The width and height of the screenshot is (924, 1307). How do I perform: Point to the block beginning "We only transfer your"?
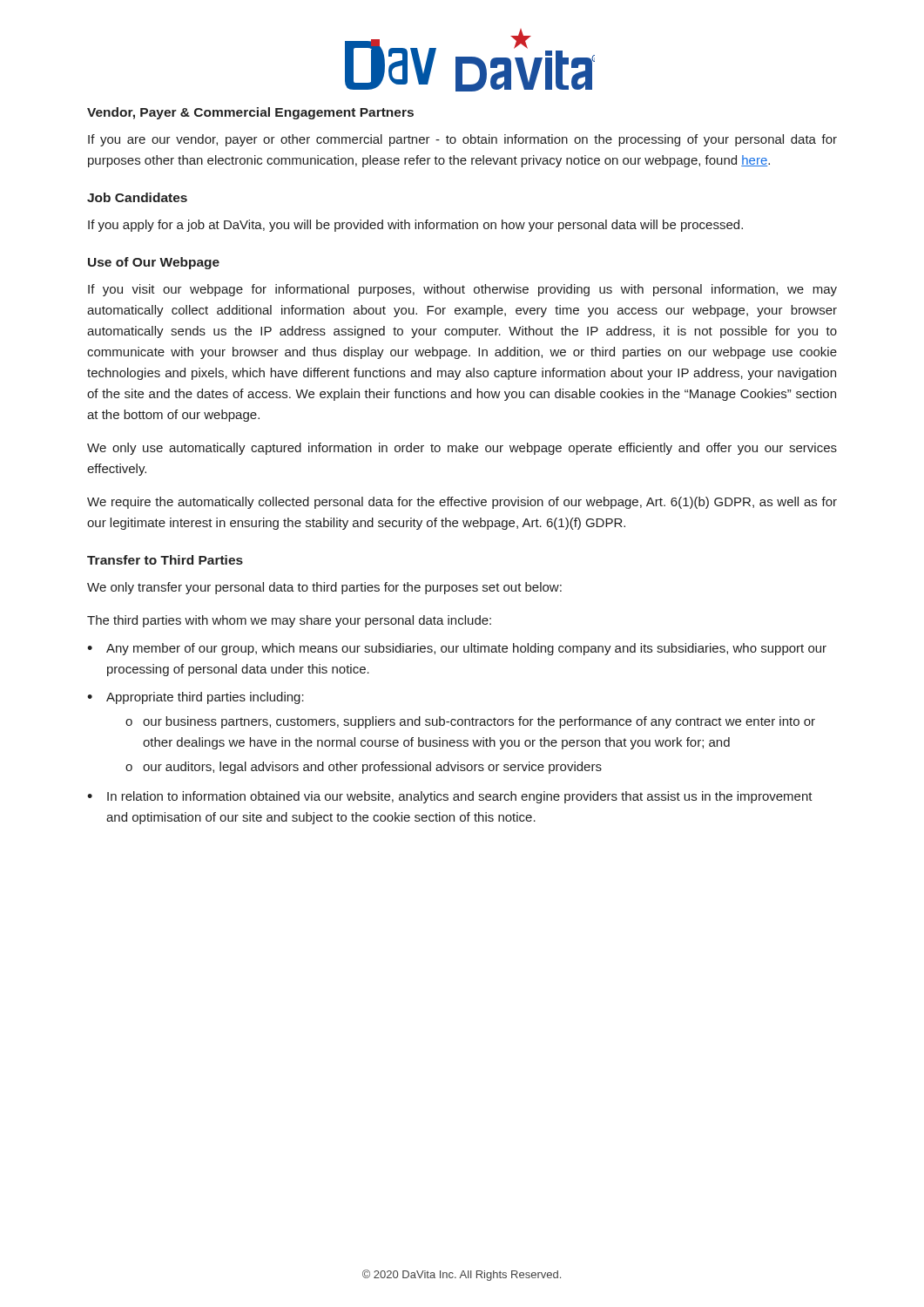coord(325,587)
